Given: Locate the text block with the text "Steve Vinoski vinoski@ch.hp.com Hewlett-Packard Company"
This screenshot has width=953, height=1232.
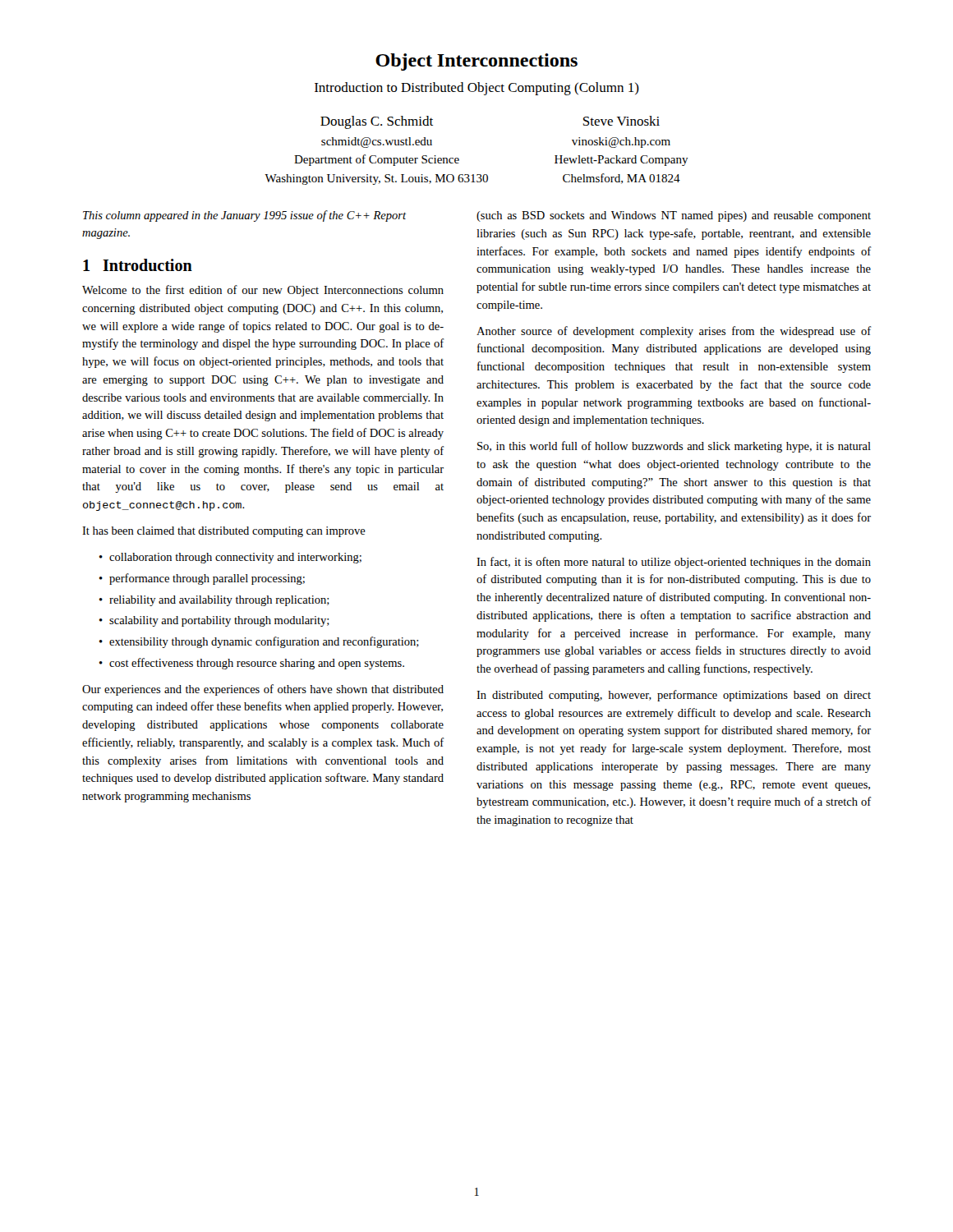Looking at the screenshot, I should pos(621,149).
